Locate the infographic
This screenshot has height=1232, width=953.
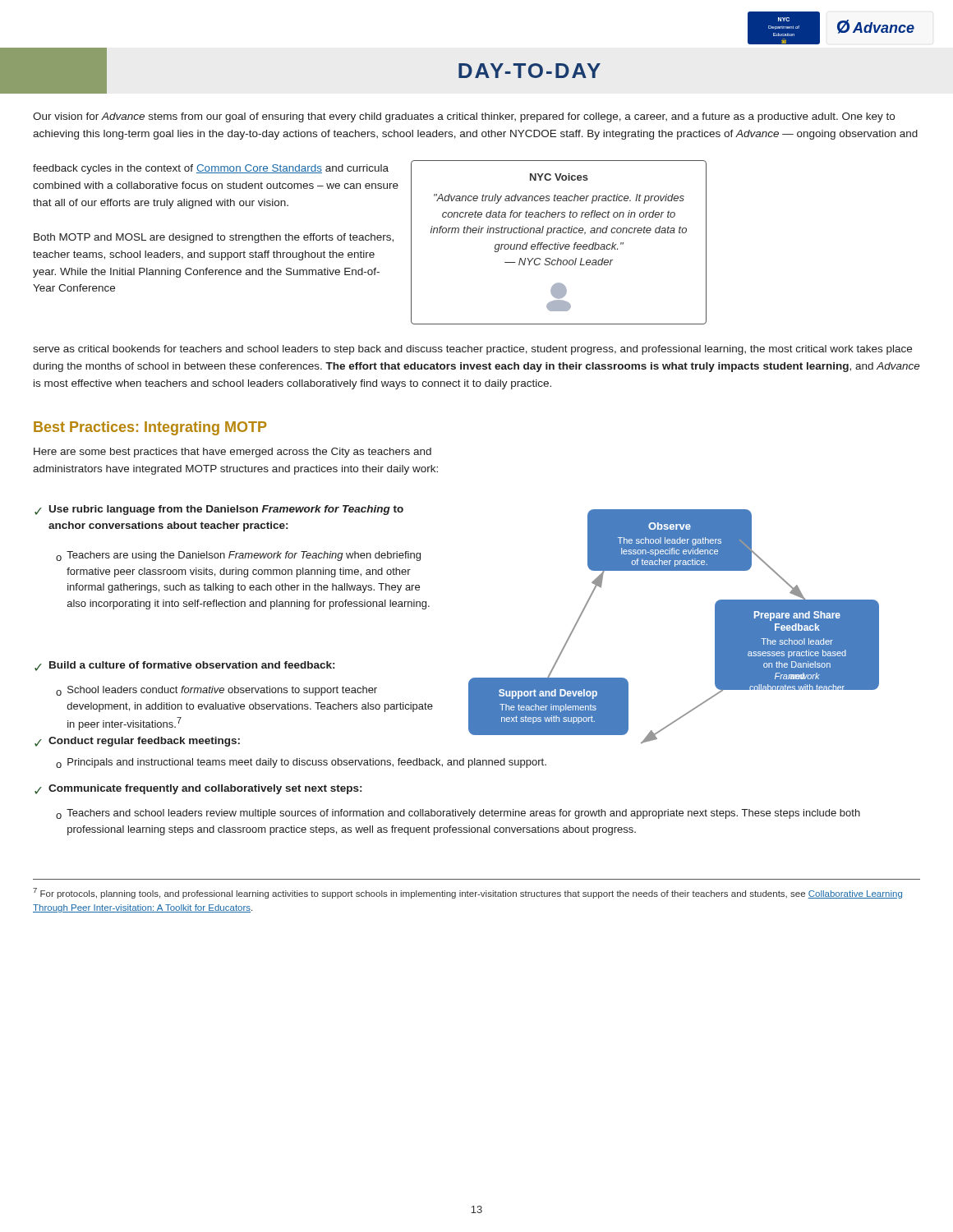559,242
